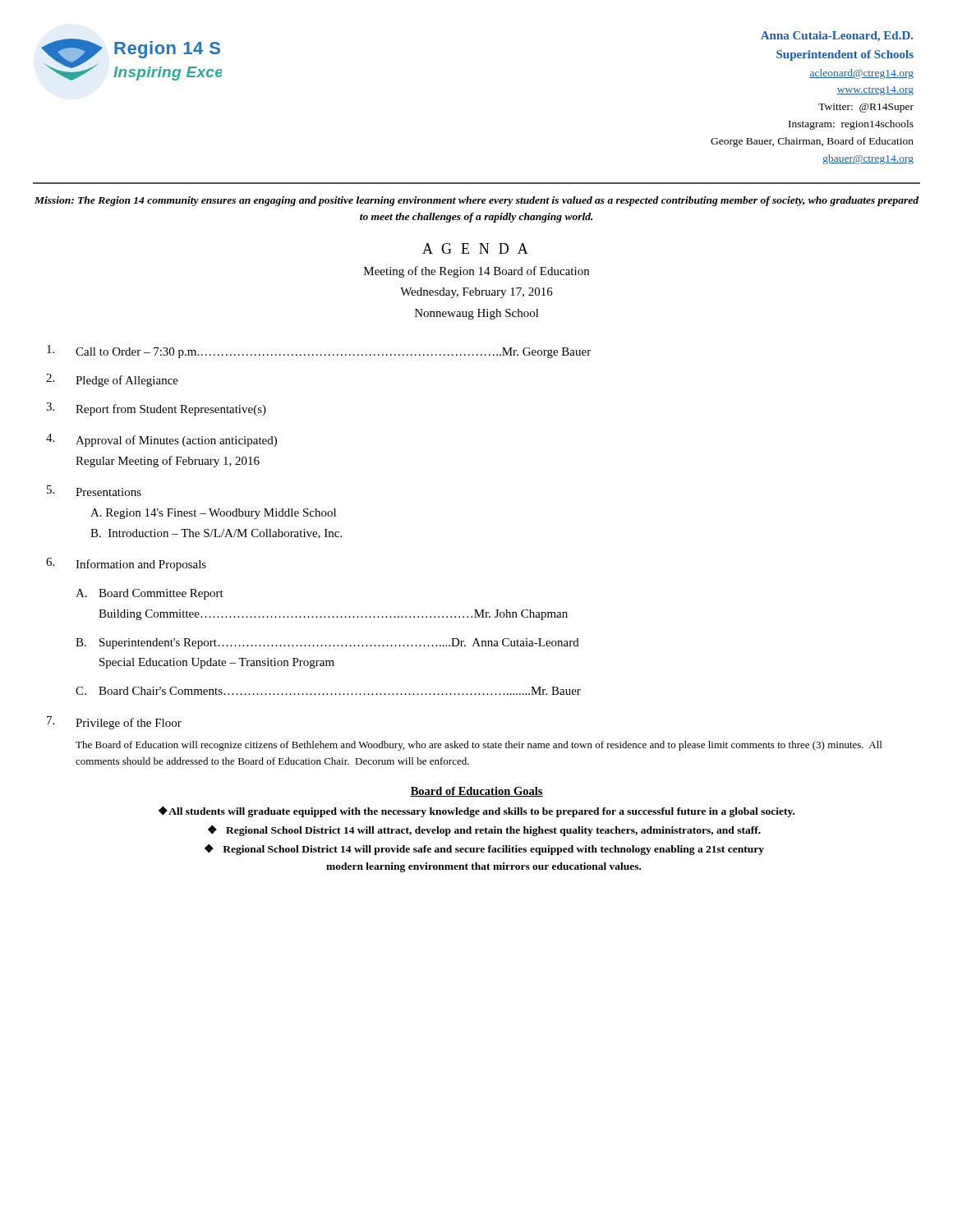
Task: Locate the block of text that opens with "Meeting of the Region 14"
Action: pos(476,292)
